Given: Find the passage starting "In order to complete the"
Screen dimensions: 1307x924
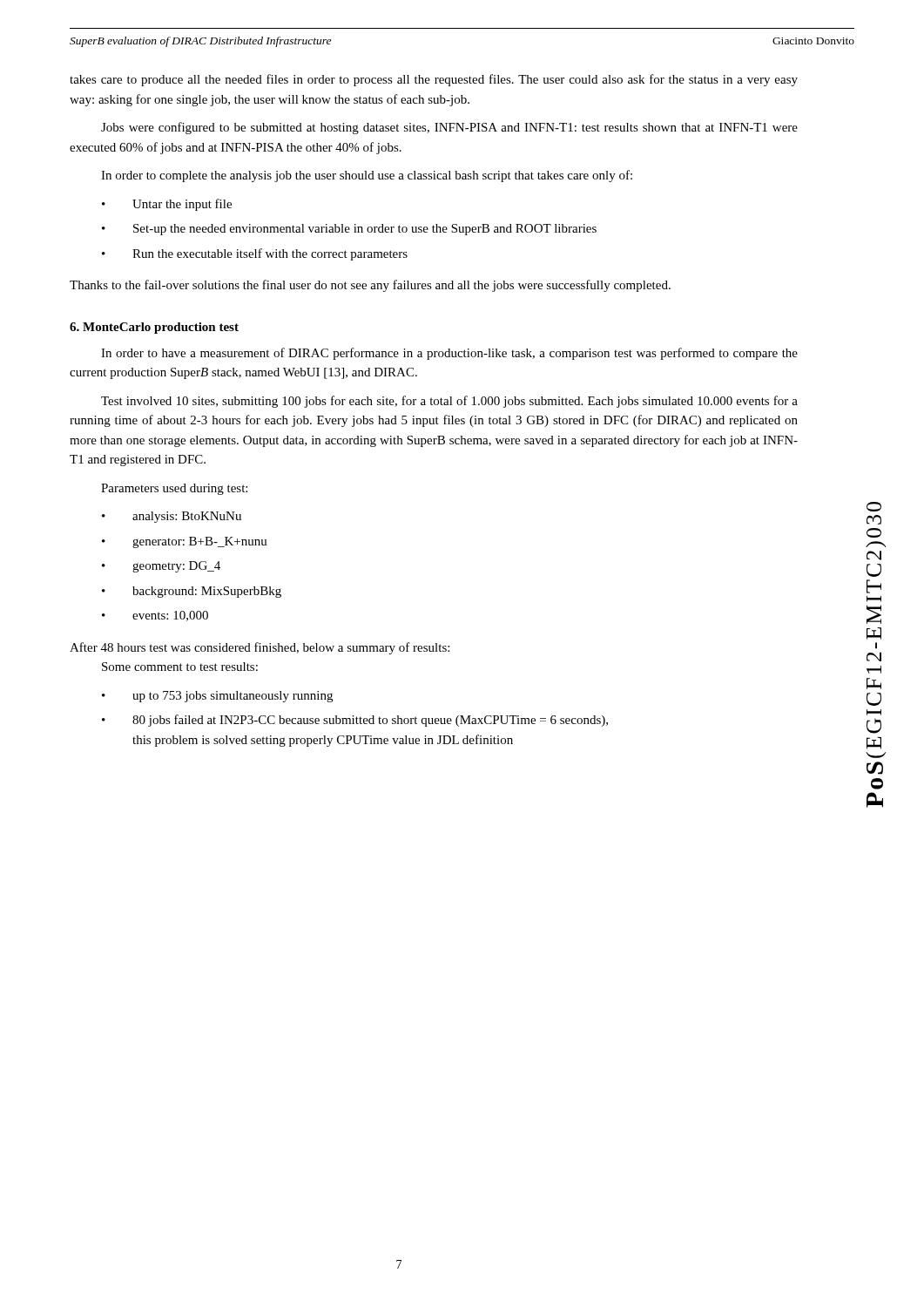Looking at the screenshot, I should (x=367, y=175).
